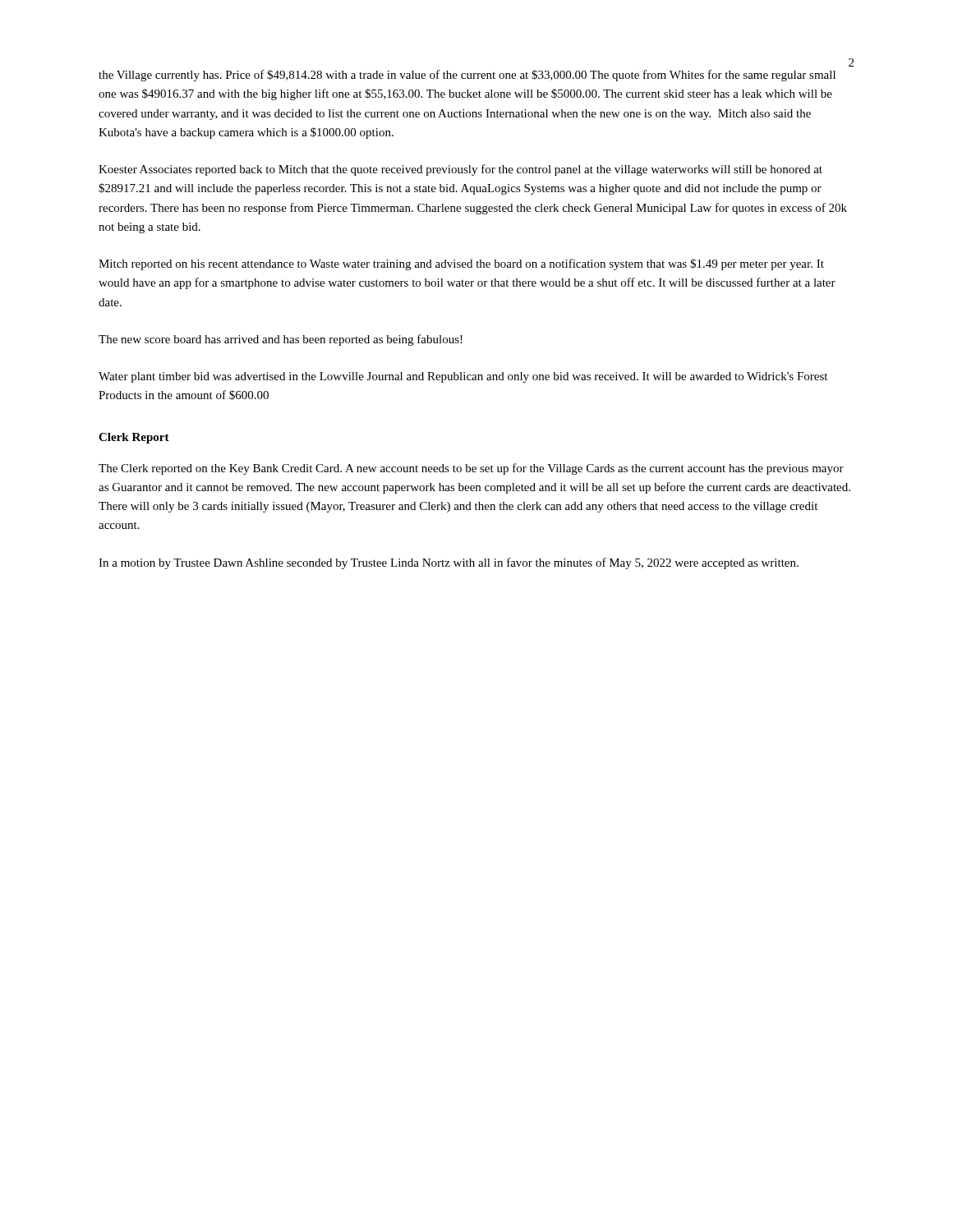Locate the text block that reads "The Clerk reported on"

pos(475,496)
